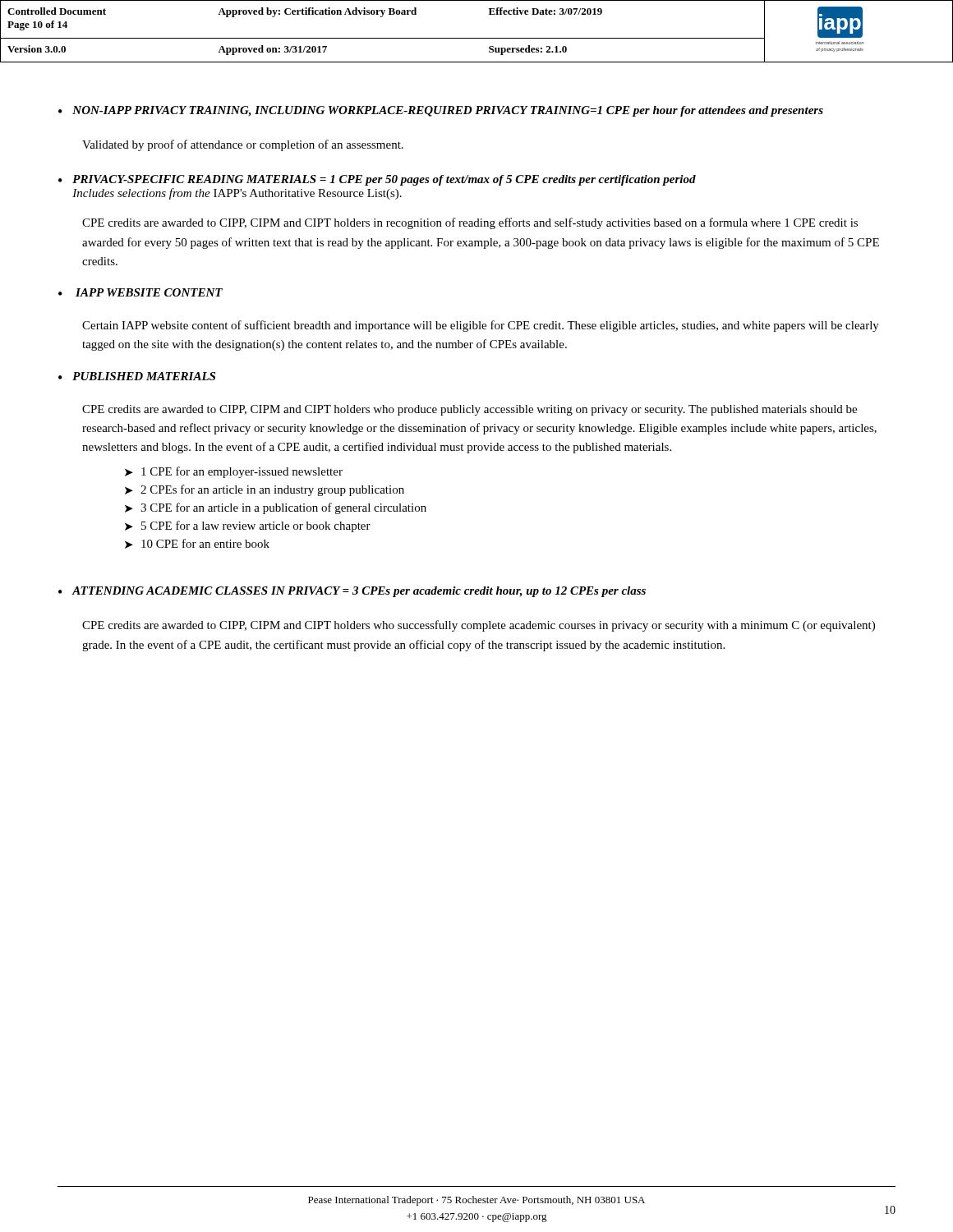Click the passage that begins "Certain IAPP website content of sufficient"

pyautogui.click(x=489, y=335)
